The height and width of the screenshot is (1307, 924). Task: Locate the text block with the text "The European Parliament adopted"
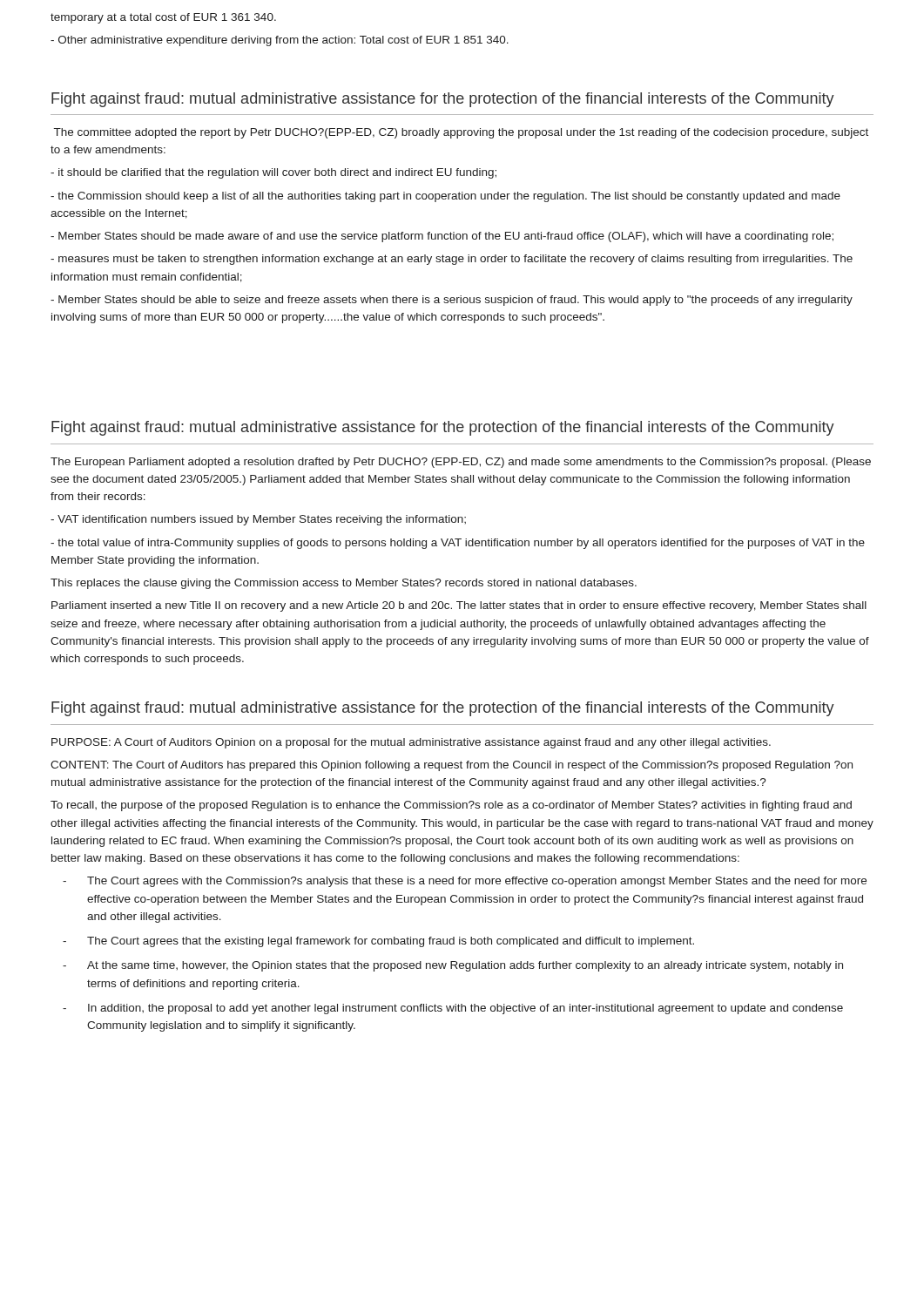[461, 479]
